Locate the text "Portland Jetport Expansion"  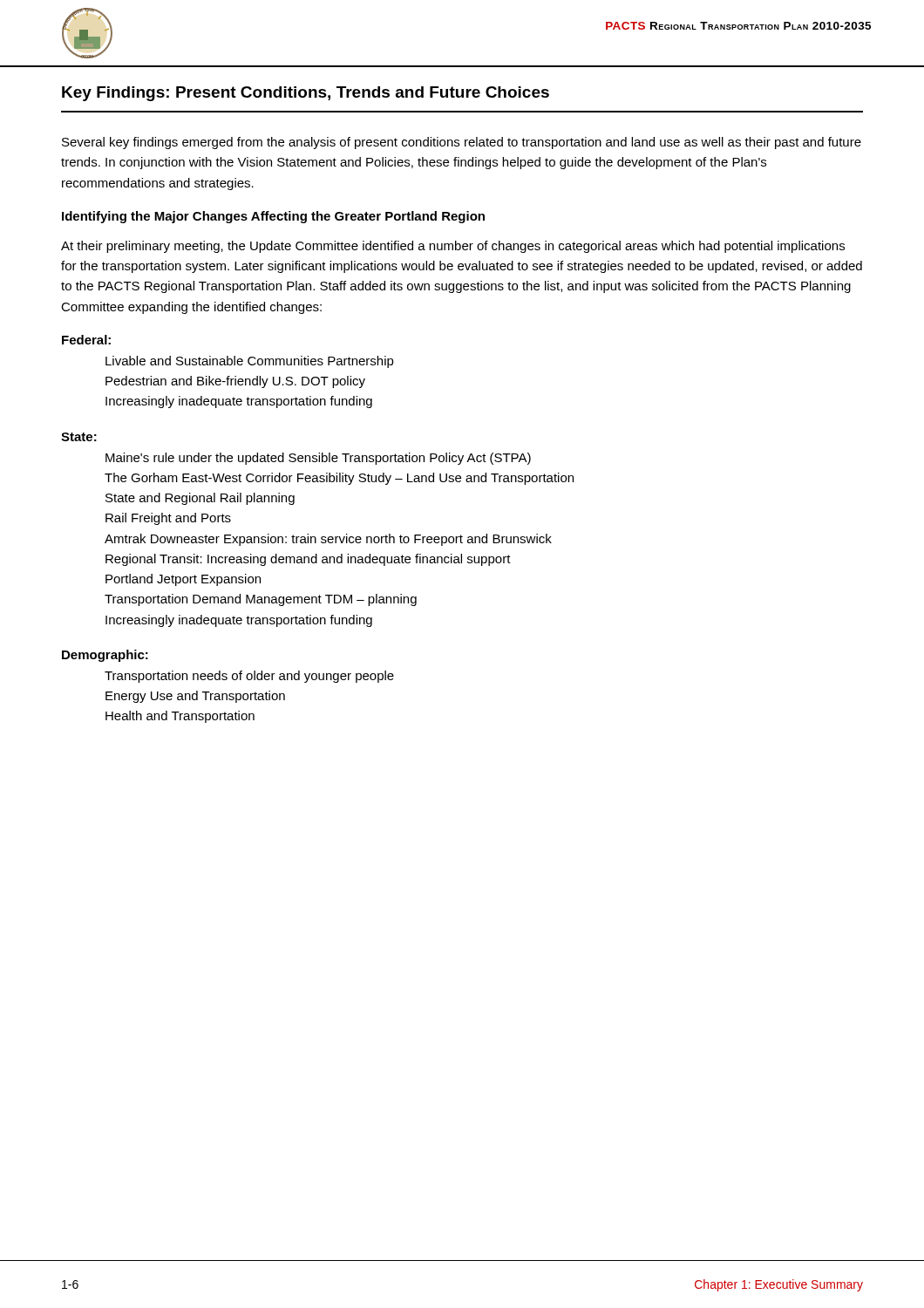pos(183,579)
